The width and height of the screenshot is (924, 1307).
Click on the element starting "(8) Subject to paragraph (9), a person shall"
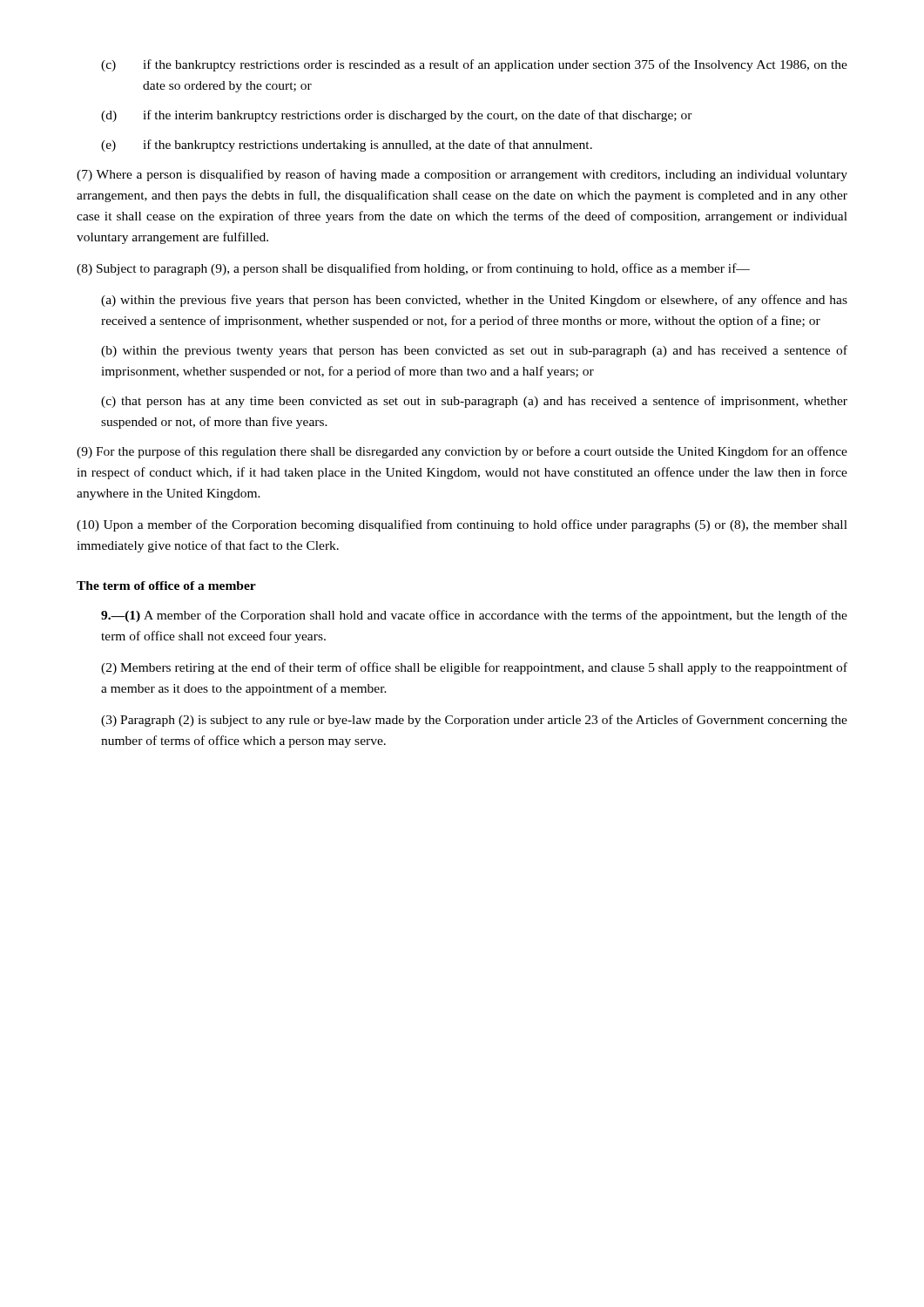click(x=413, y=268)
